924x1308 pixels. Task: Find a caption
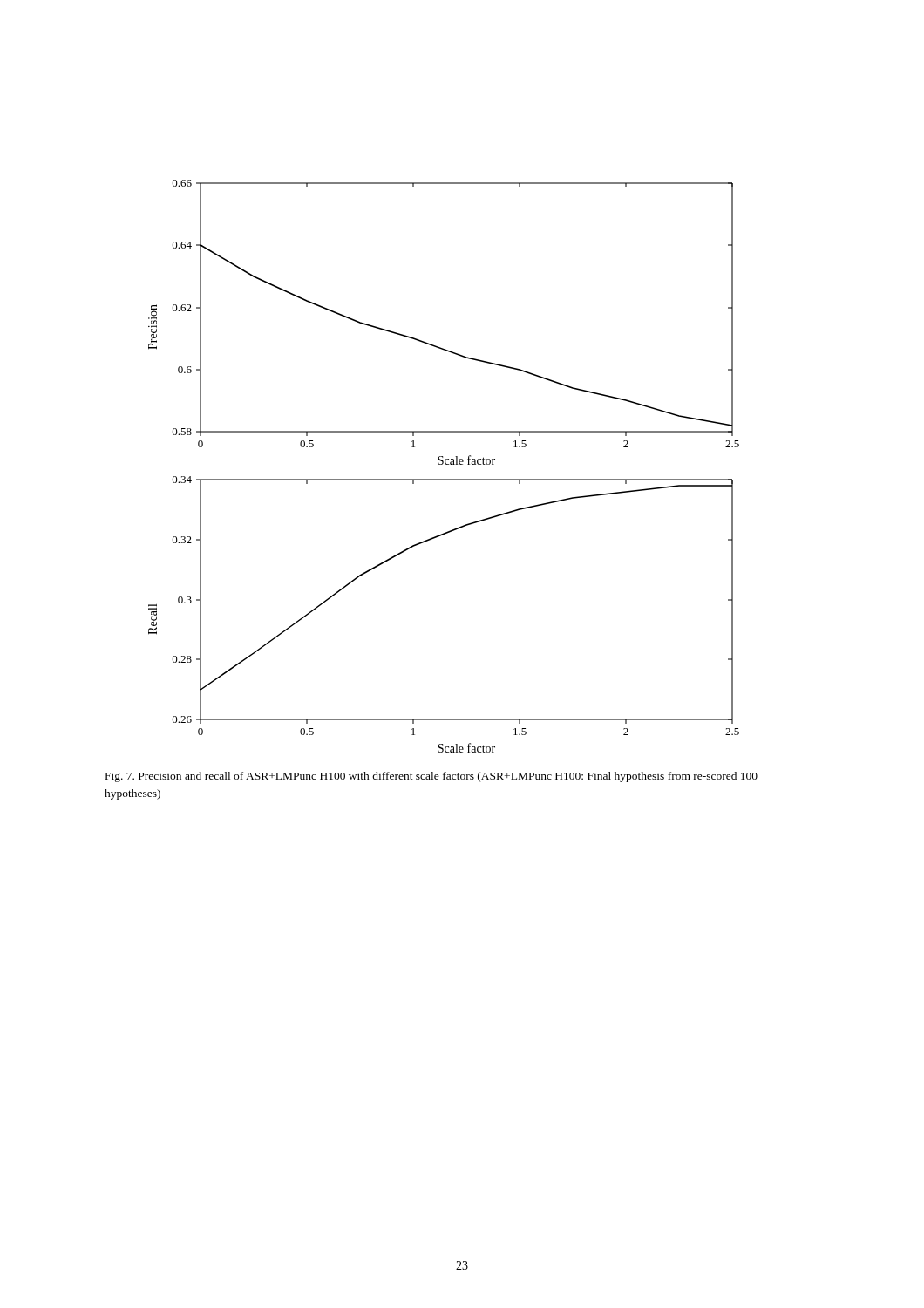[431, 784]
